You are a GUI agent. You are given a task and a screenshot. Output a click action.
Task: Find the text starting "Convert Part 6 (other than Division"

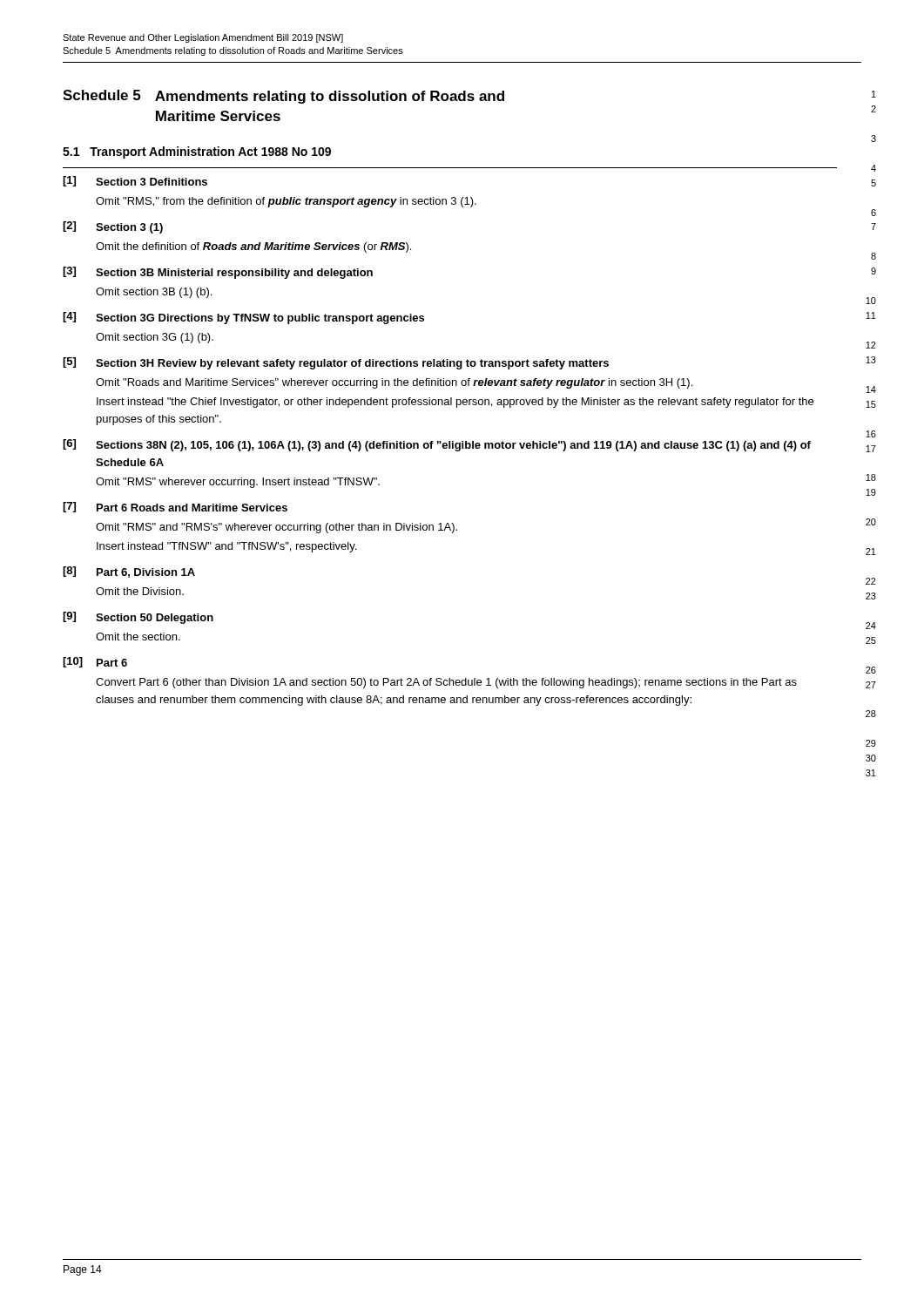coord(446,691)
